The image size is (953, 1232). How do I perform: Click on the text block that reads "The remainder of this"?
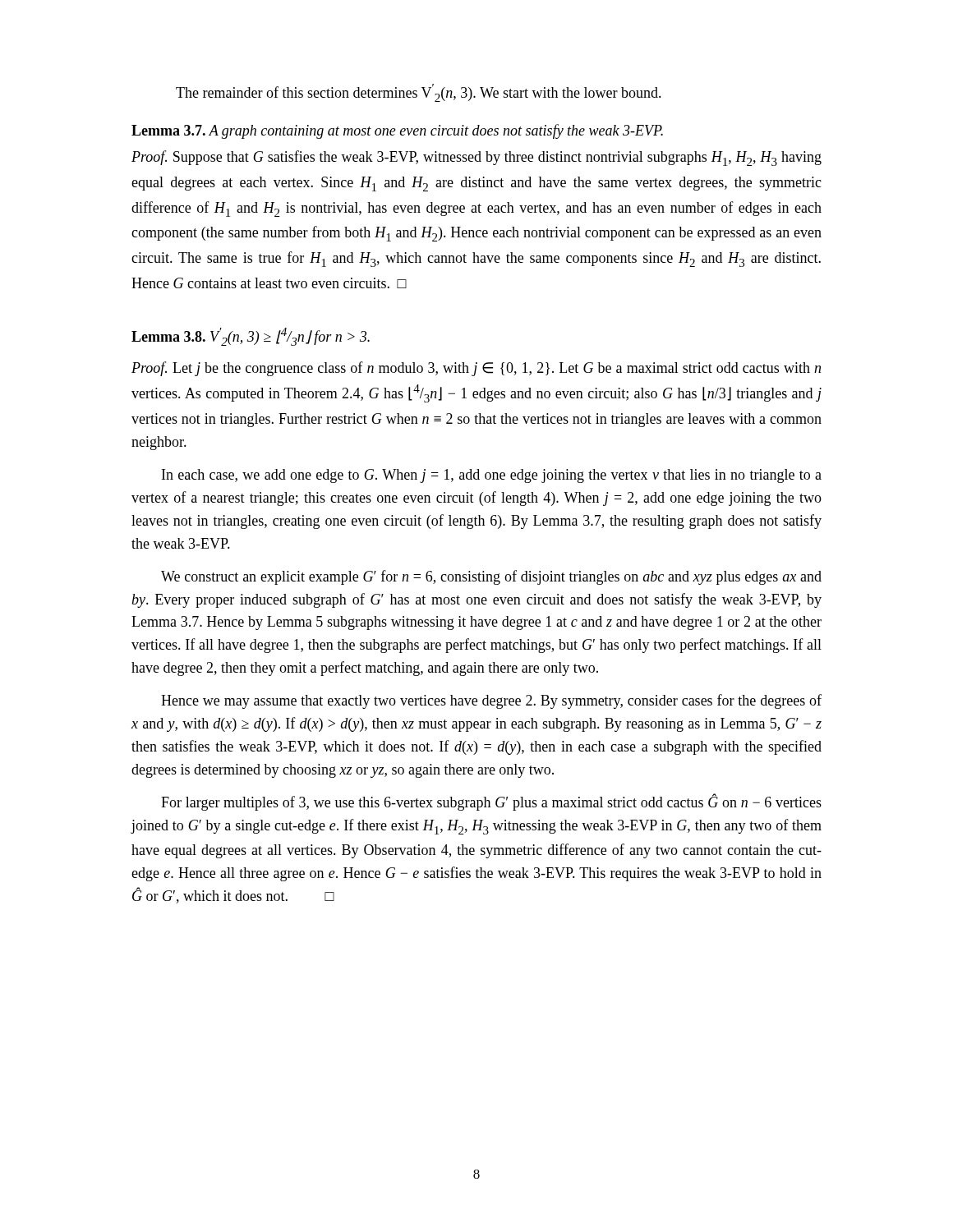point(419,93)
